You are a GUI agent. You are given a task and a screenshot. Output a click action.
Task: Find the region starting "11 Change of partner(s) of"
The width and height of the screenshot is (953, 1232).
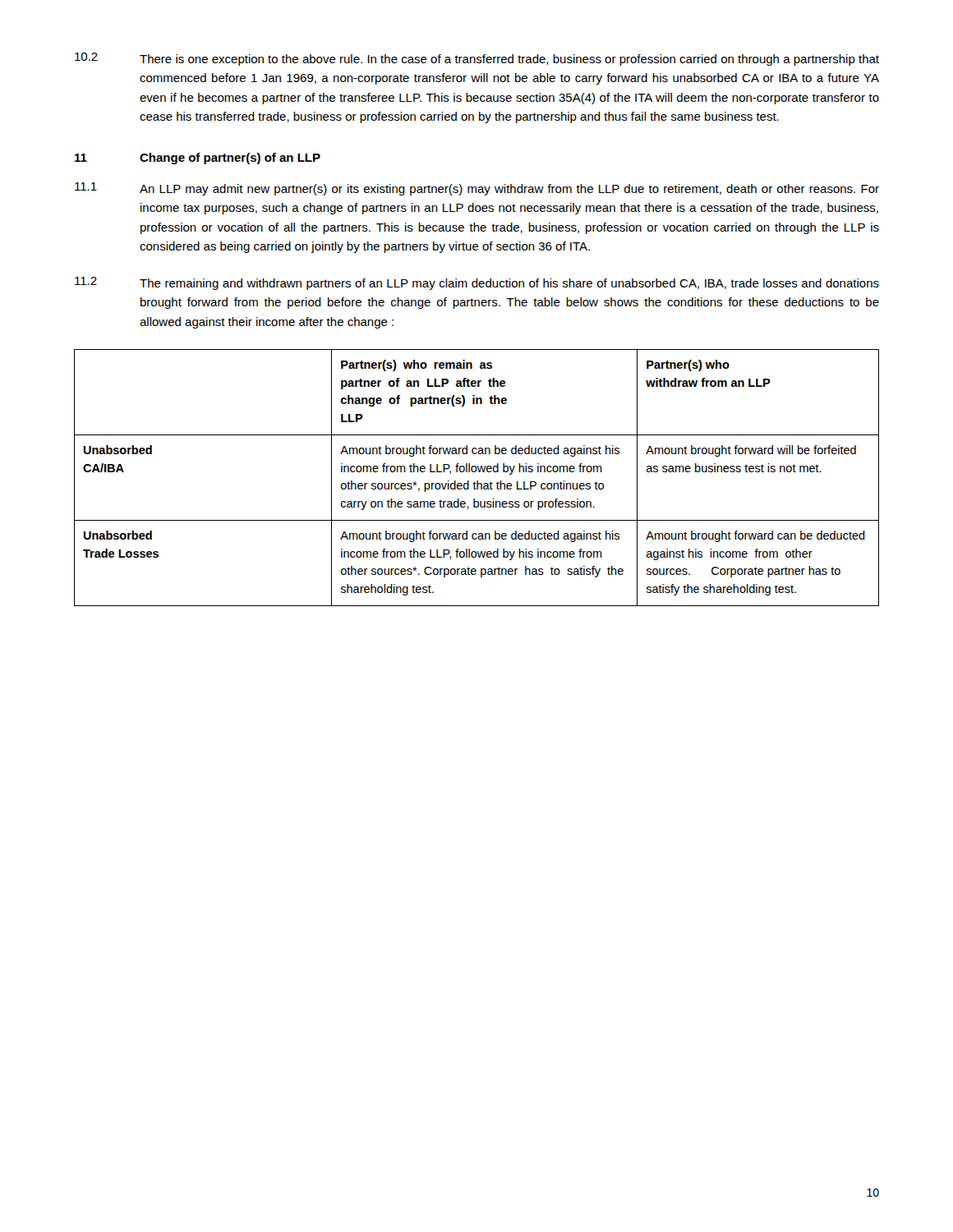[x=197, y=157]
